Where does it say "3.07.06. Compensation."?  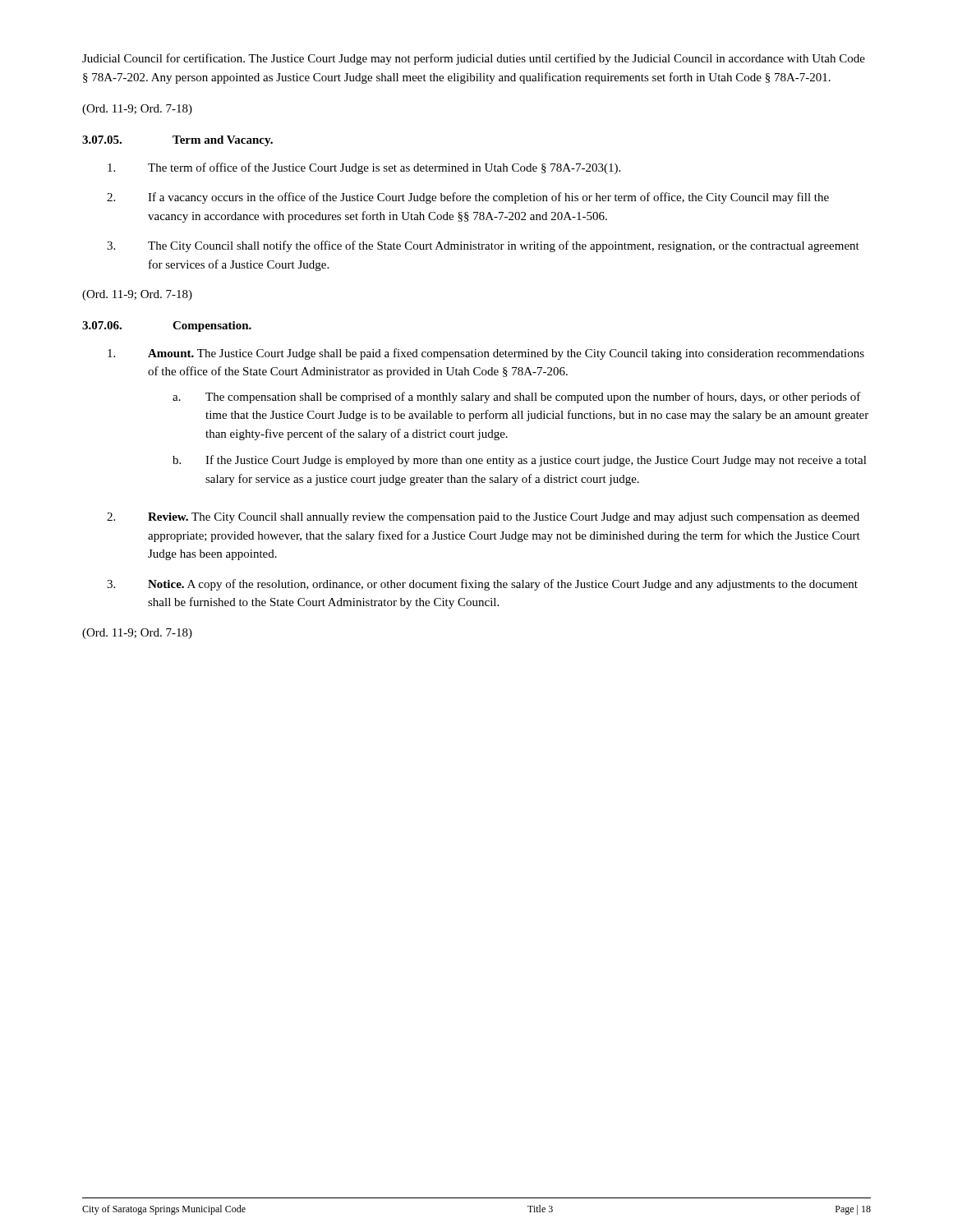(167, 325)
